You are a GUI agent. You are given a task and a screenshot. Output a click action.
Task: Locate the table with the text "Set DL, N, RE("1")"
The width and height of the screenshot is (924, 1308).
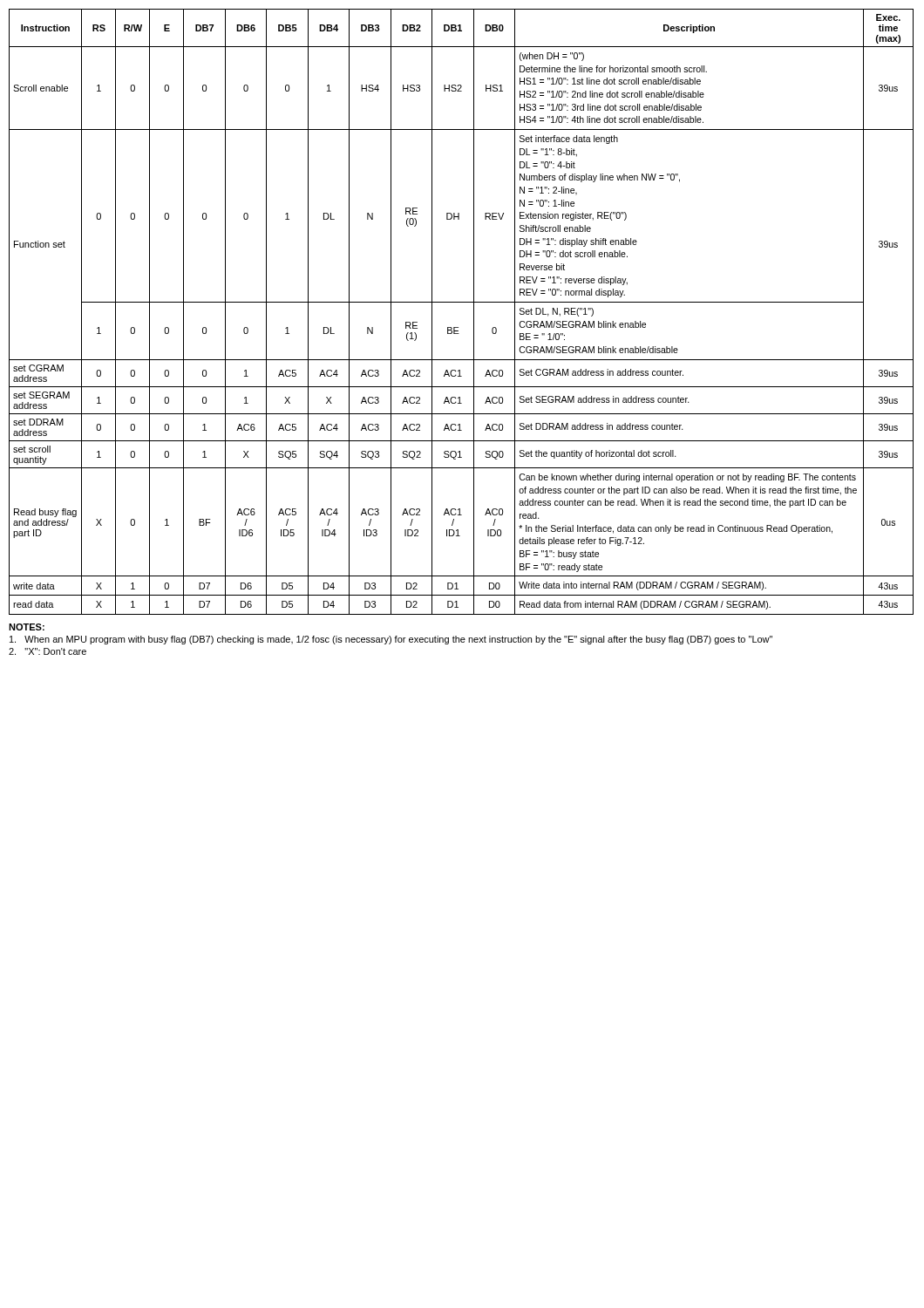coord(462,312)
